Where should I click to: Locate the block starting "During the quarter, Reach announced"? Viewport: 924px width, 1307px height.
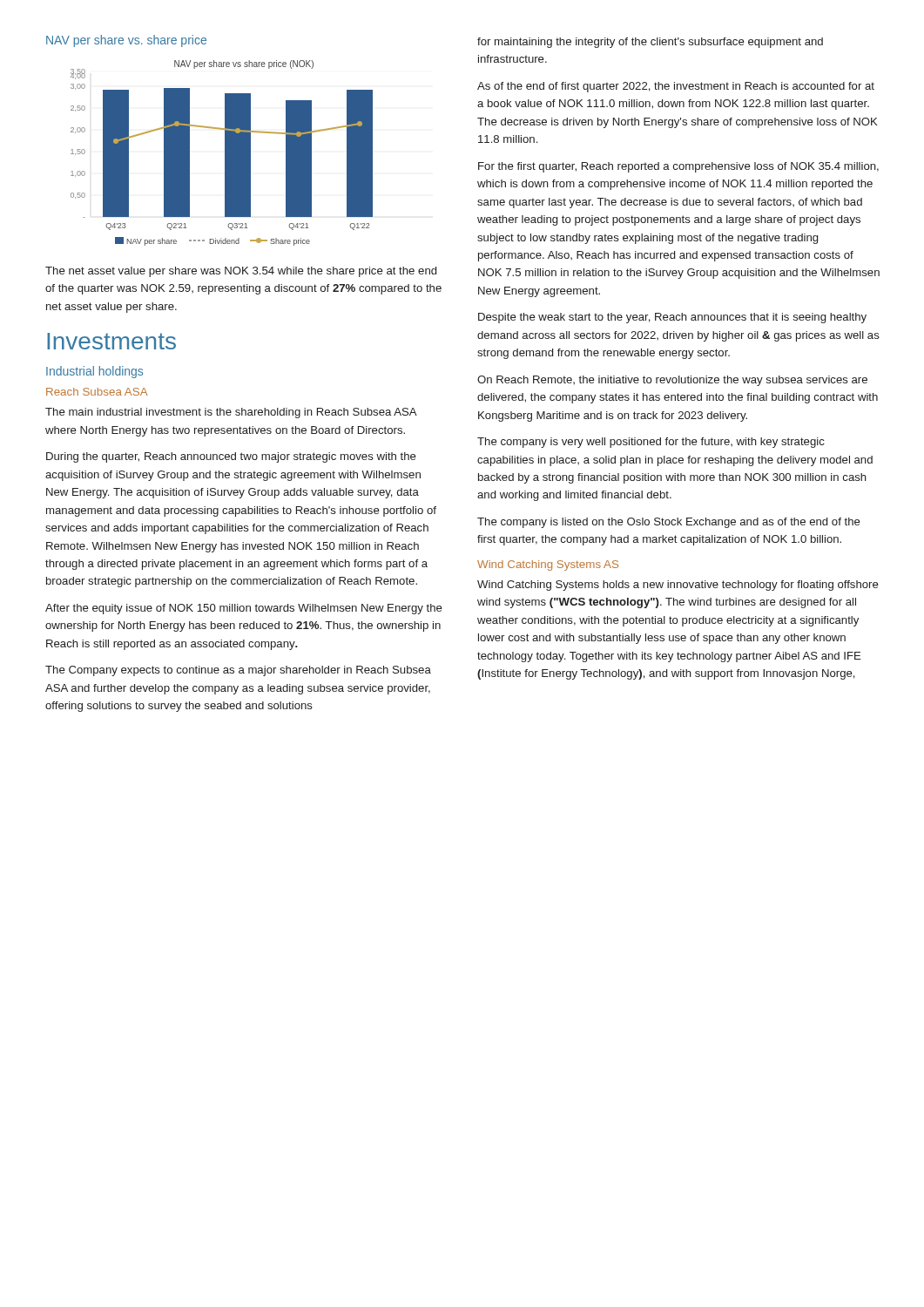241,519
